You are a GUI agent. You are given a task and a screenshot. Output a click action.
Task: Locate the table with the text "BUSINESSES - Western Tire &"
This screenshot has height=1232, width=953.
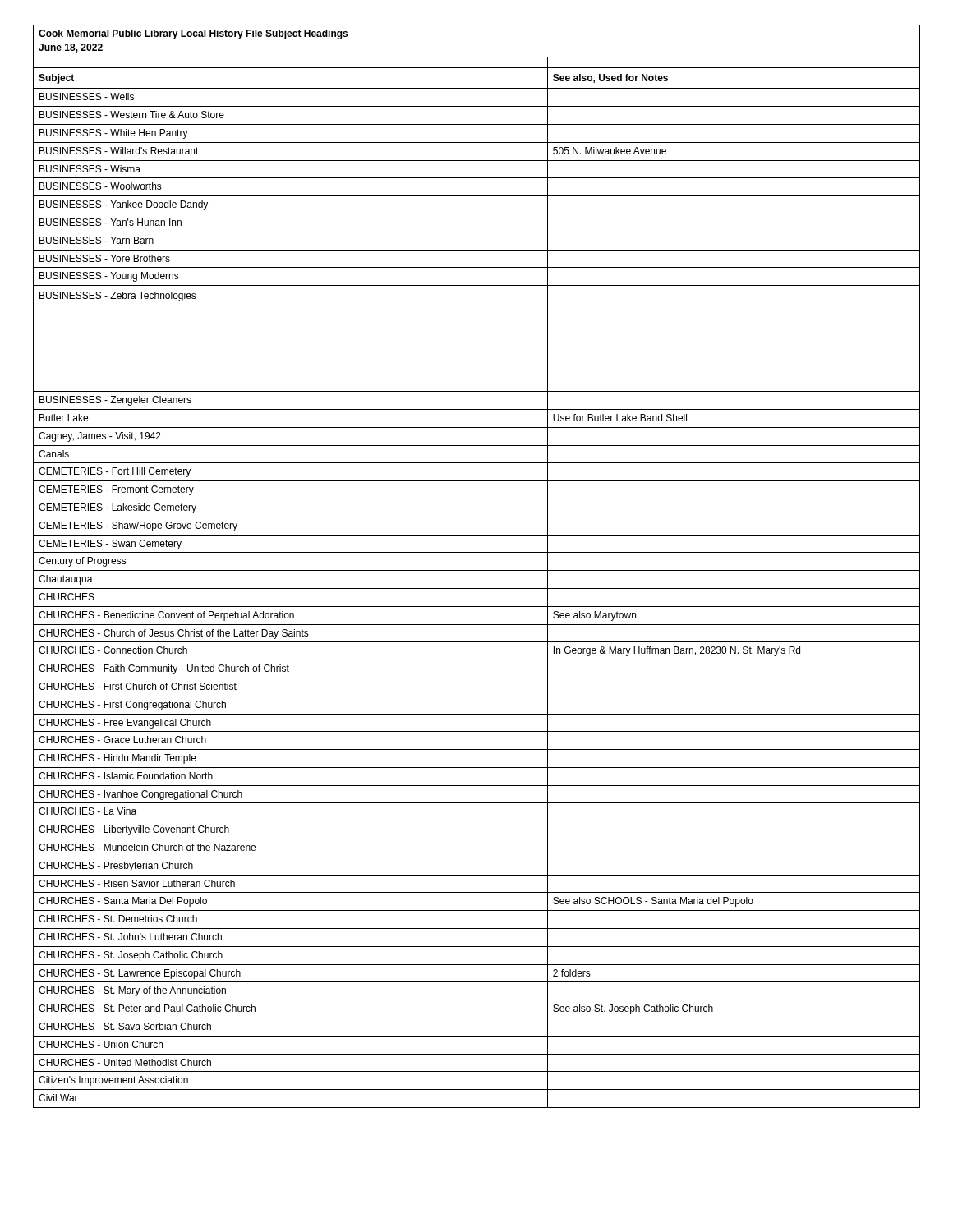point(476,566)
